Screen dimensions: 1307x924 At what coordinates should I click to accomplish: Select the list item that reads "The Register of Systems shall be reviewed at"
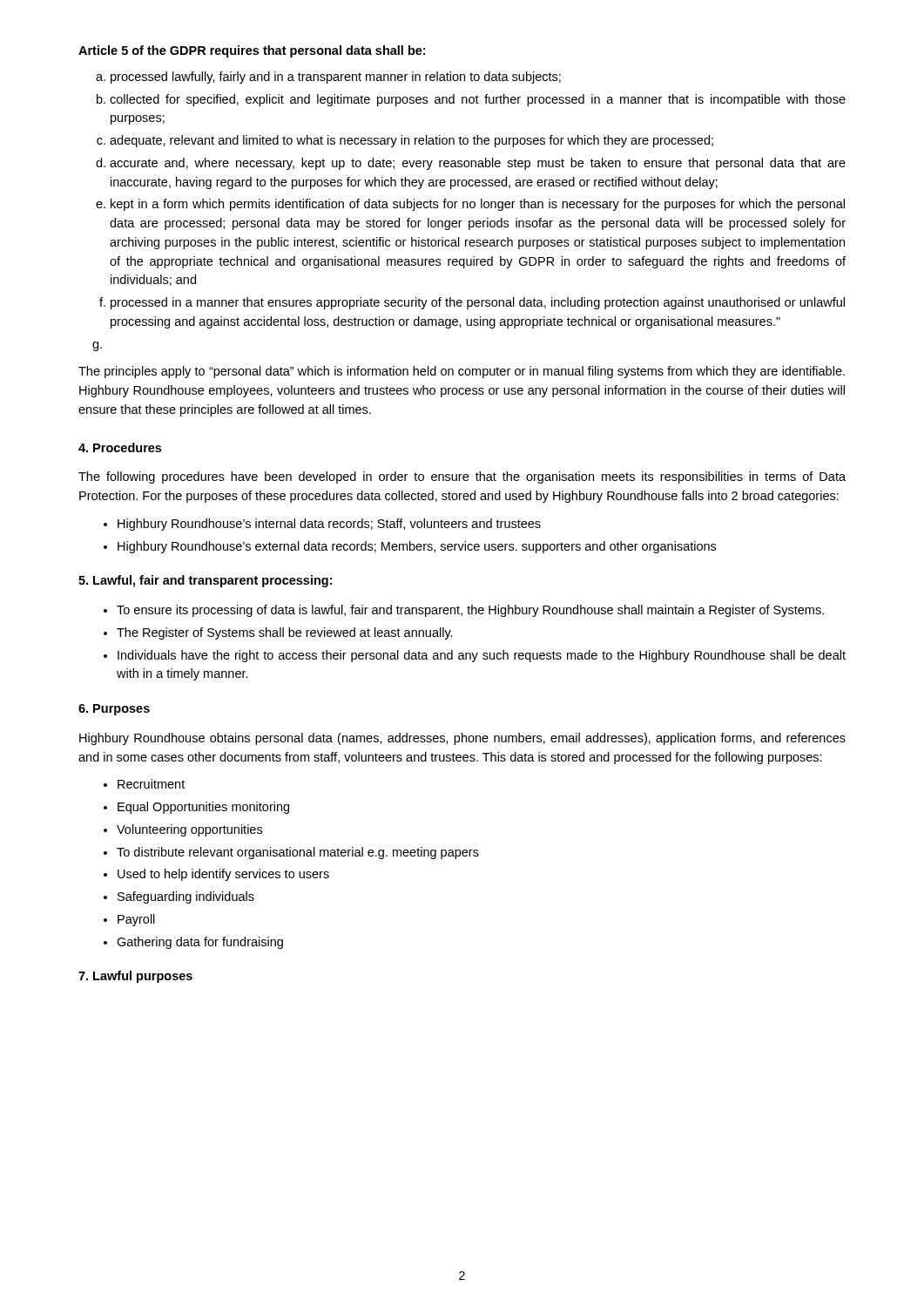tap(285, 633)
